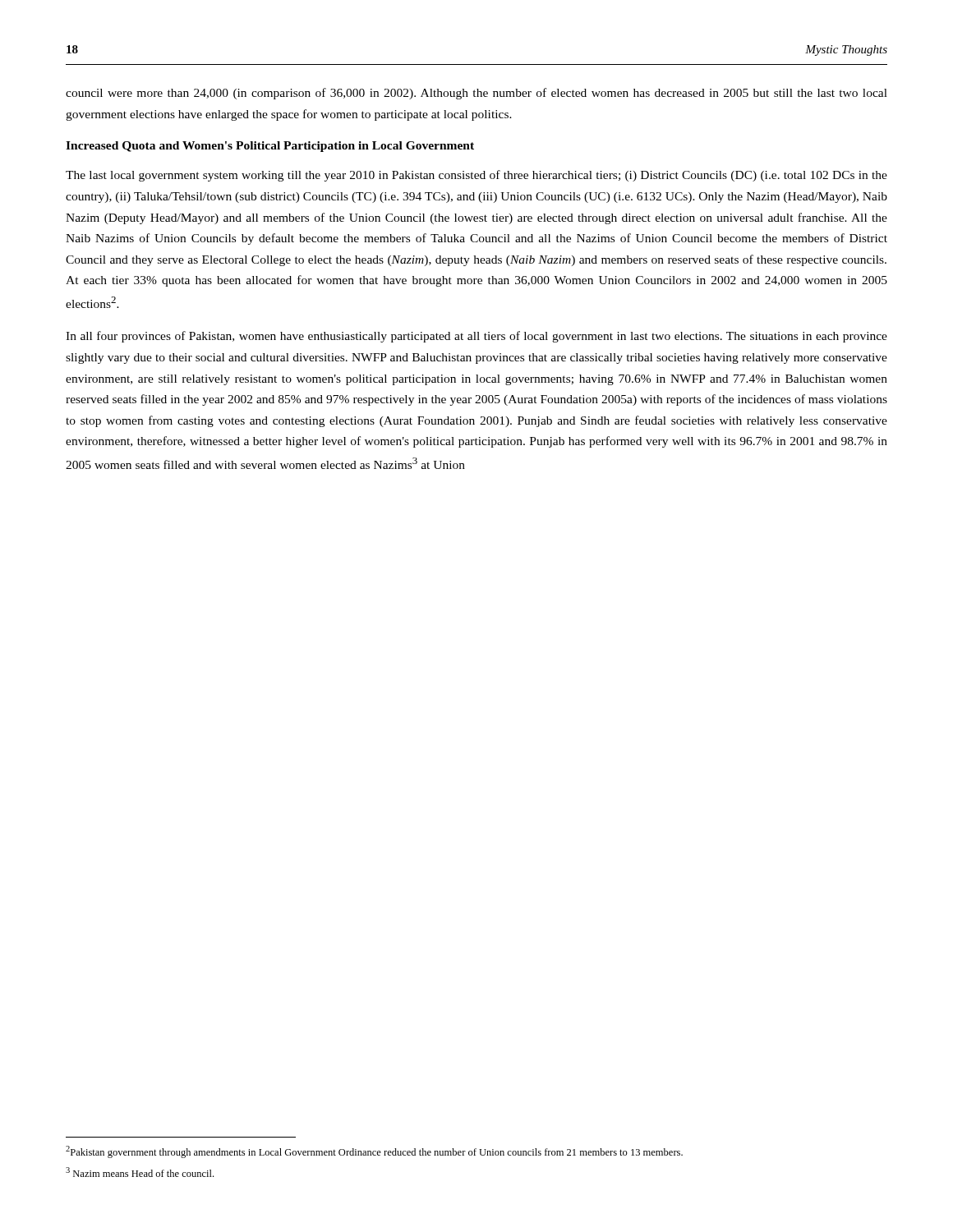The width and height of the screenshot is (953, 1232).
Task: Find the text block that says "council were more than"
Action: [476, 103]
